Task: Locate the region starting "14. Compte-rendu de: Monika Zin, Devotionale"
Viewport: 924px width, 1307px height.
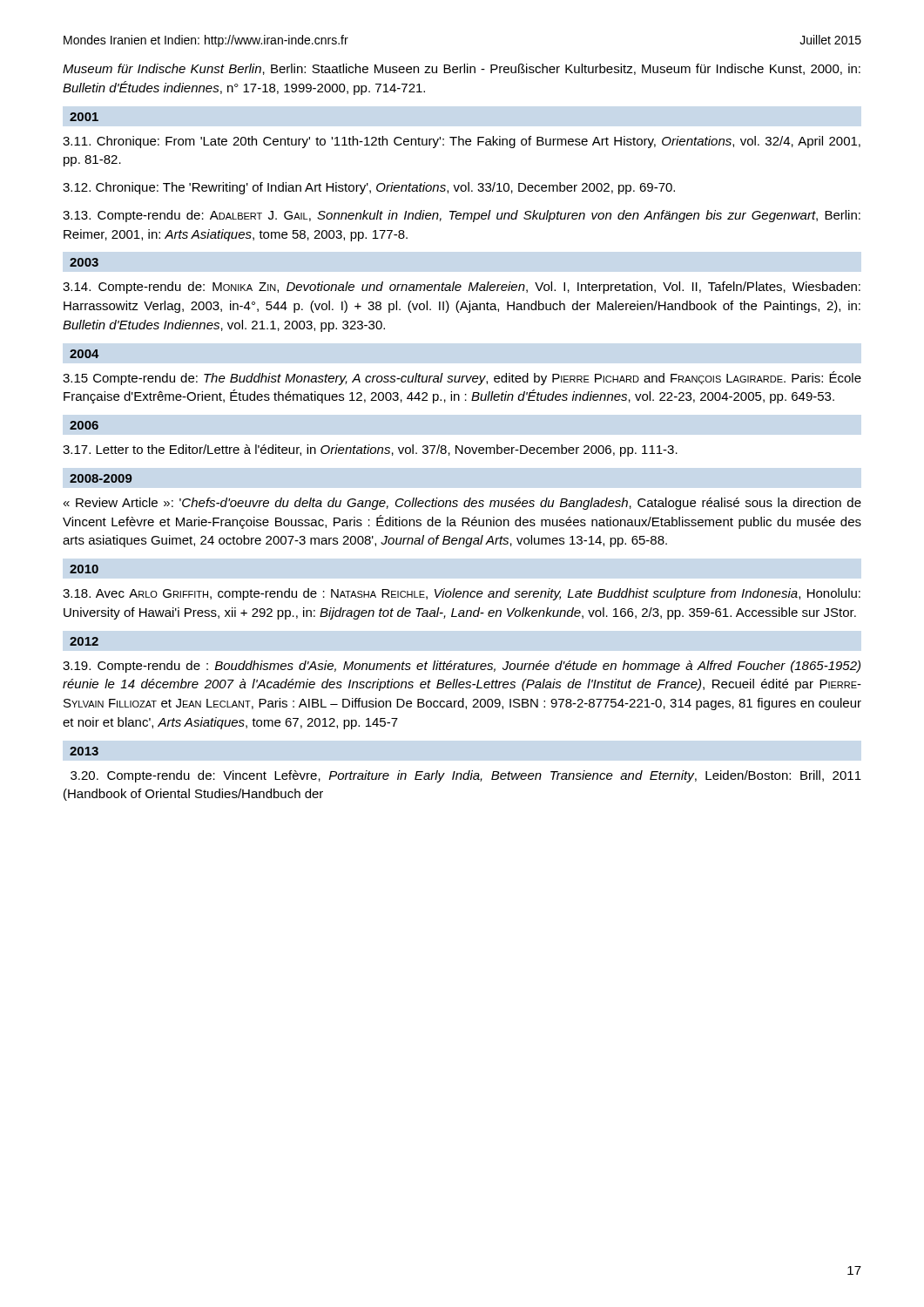Action: [x=462, y=305]
